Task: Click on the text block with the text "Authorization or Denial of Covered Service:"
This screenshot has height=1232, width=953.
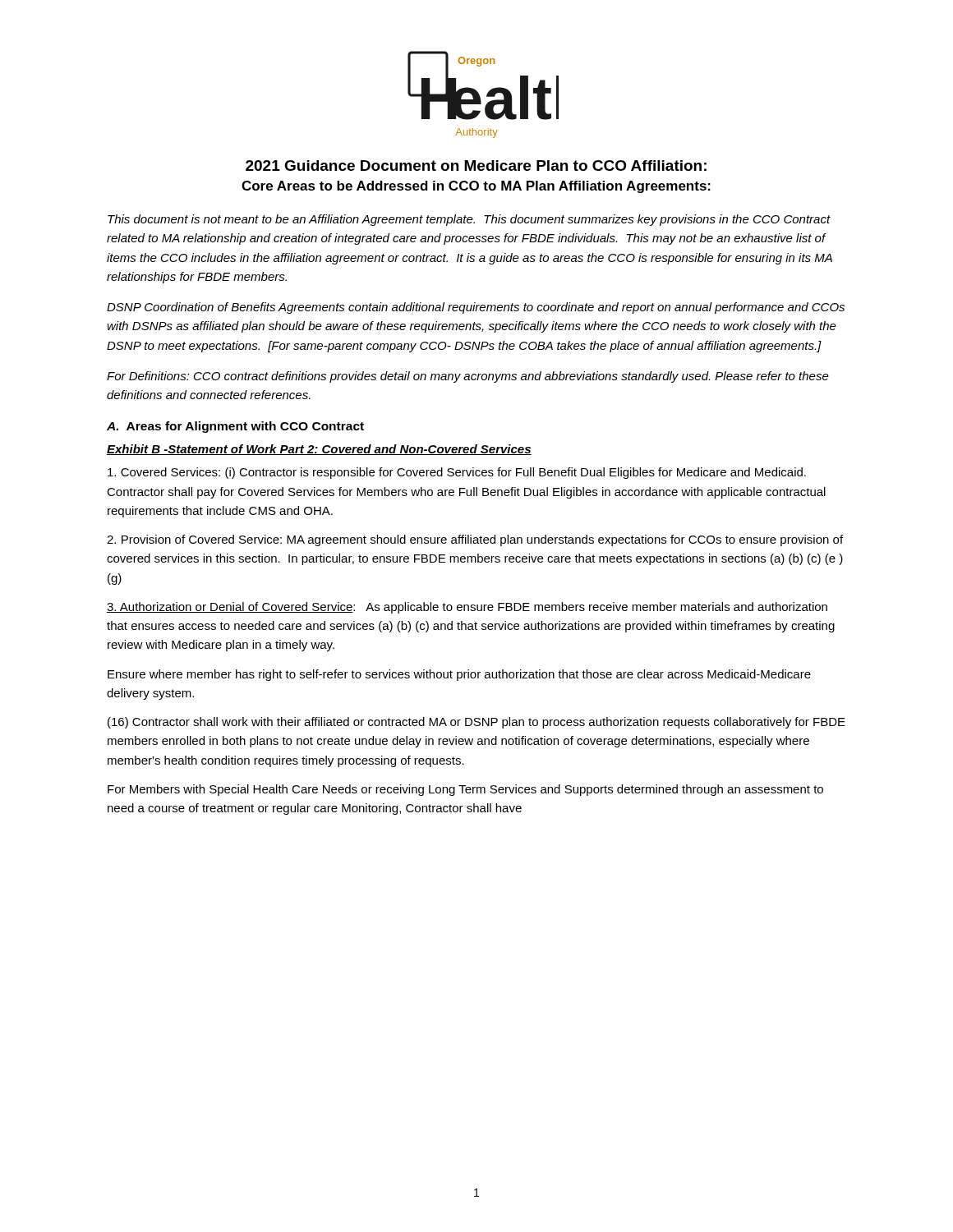Action: (471, 625)
